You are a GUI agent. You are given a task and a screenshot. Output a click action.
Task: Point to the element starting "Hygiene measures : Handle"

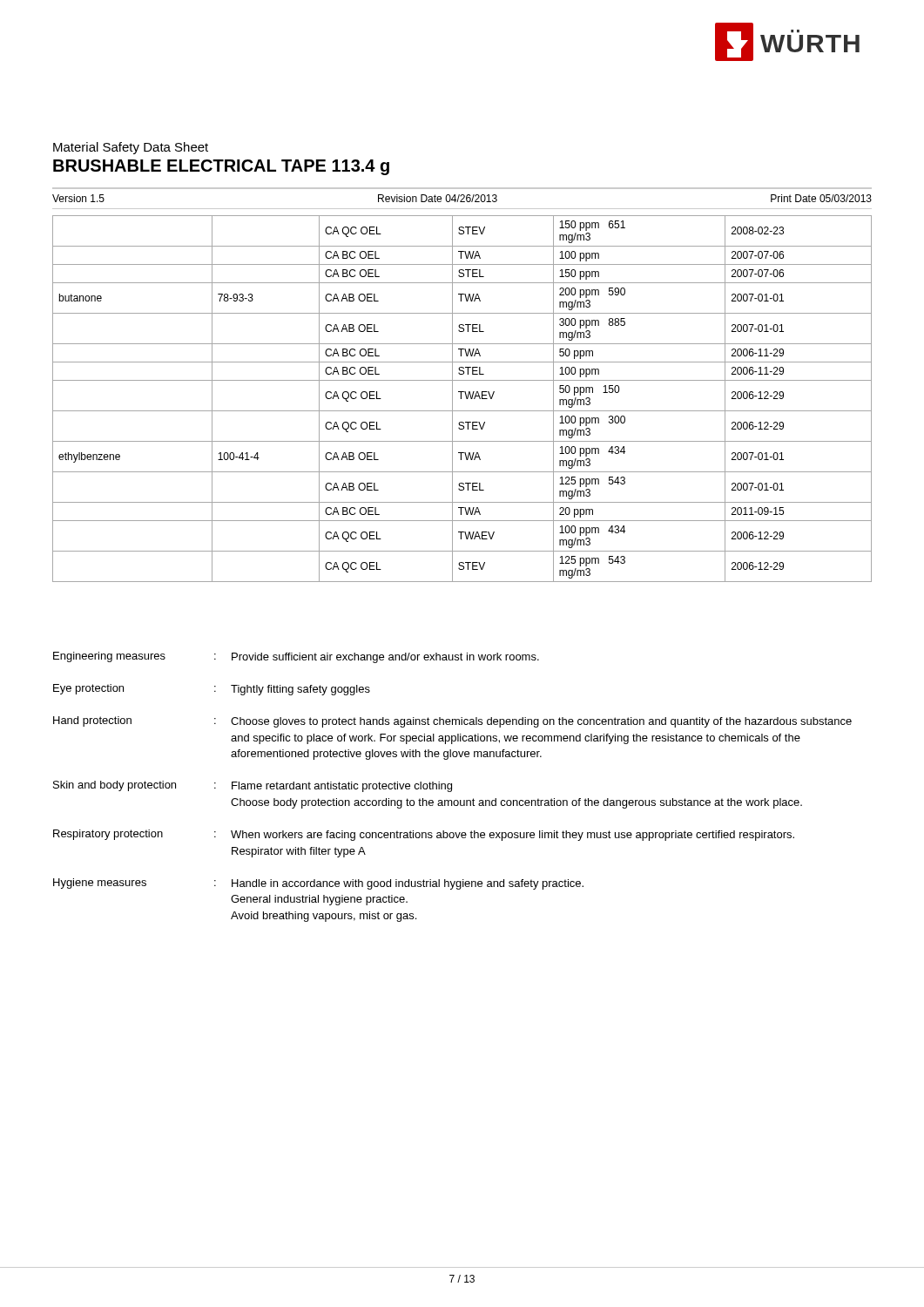click(462, 900)
